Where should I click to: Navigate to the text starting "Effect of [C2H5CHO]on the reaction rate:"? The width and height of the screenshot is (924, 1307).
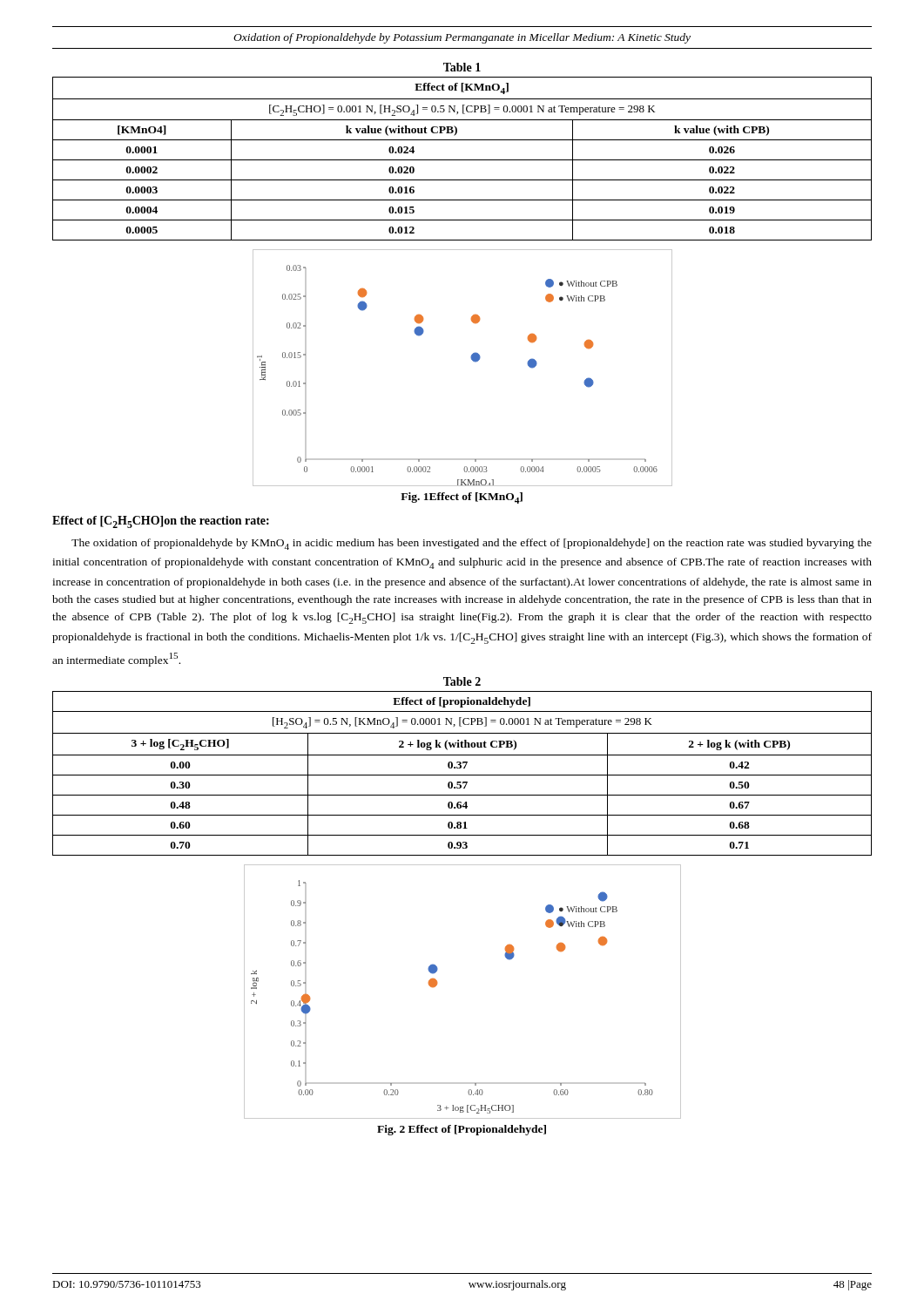pos(161,522)
